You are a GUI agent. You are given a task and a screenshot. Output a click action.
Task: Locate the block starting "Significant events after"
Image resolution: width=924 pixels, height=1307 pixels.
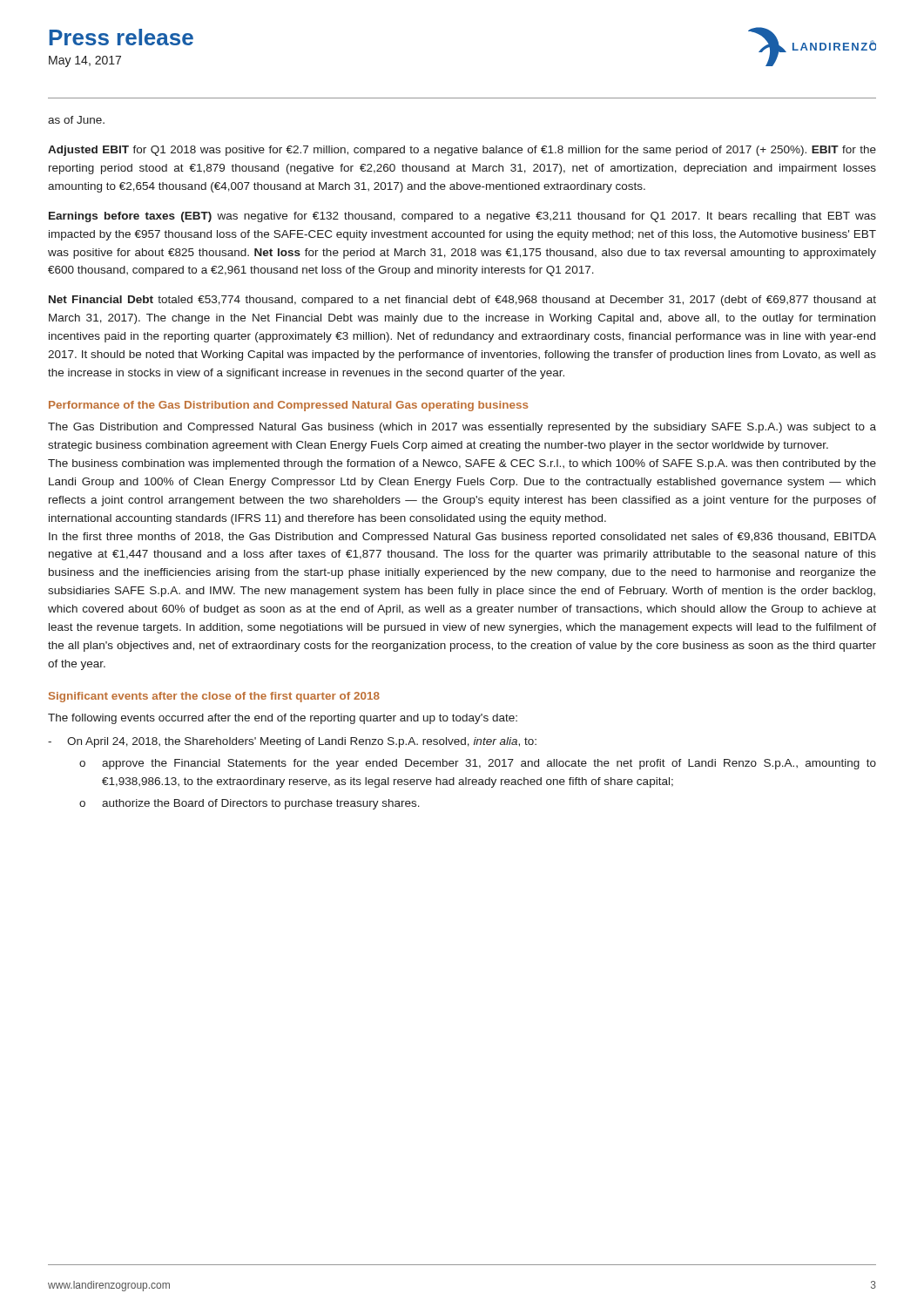pos(214,696)
